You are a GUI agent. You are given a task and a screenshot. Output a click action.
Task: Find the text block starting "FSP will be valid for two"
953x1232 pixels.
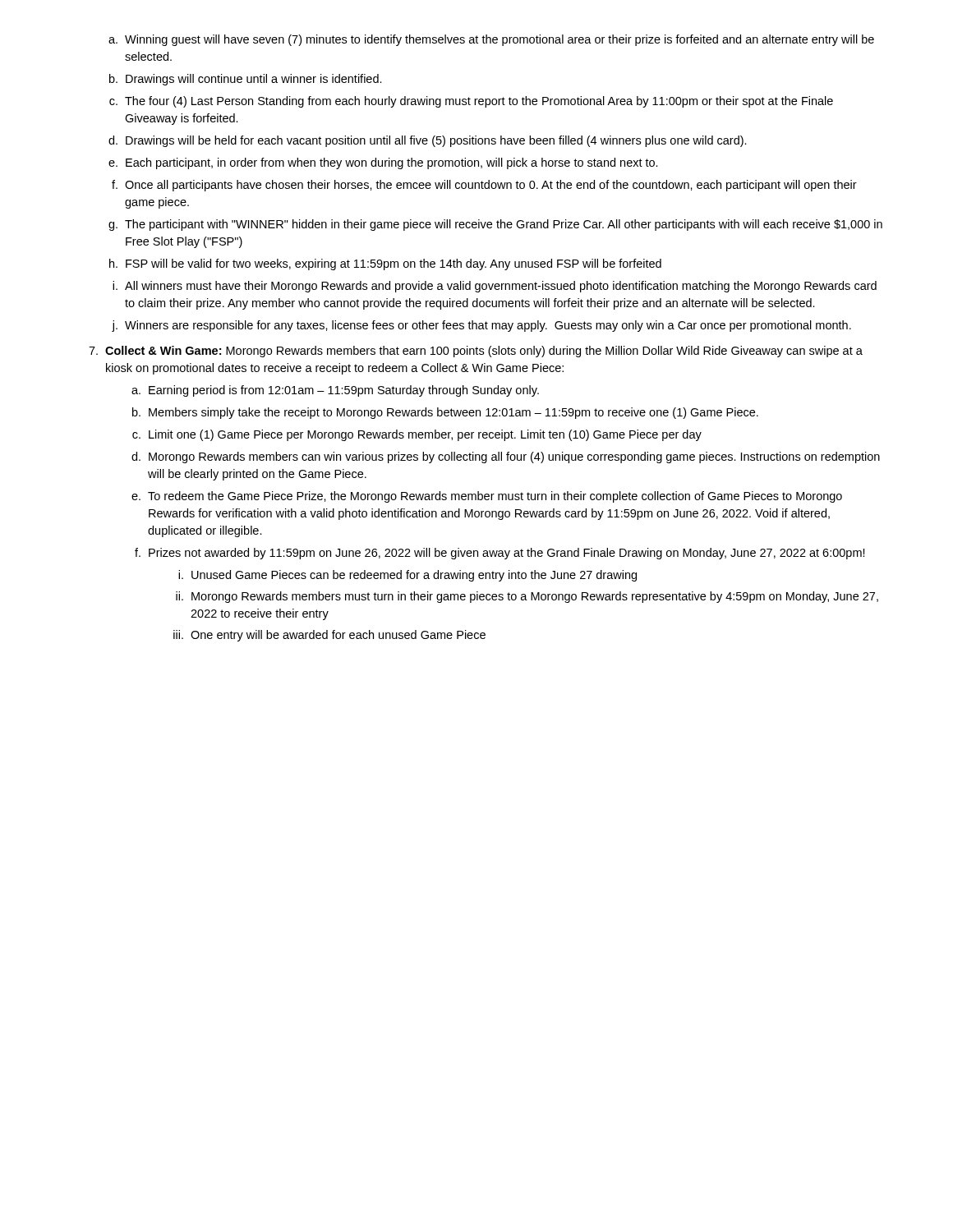pyautogui.click(x=485, y=264)
